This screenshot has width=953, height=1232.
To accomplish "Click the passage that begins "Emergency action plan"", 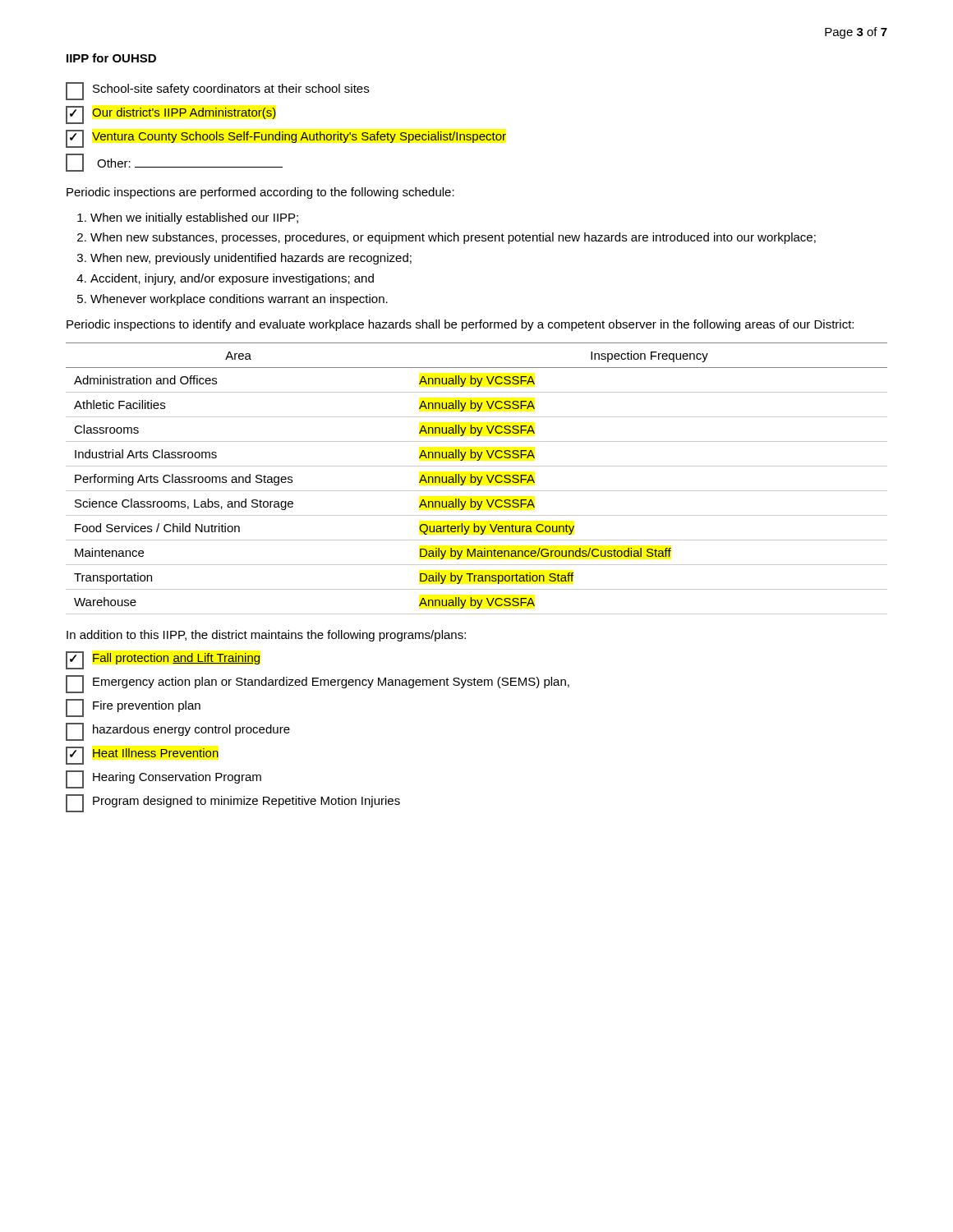I will pos(318,684).
